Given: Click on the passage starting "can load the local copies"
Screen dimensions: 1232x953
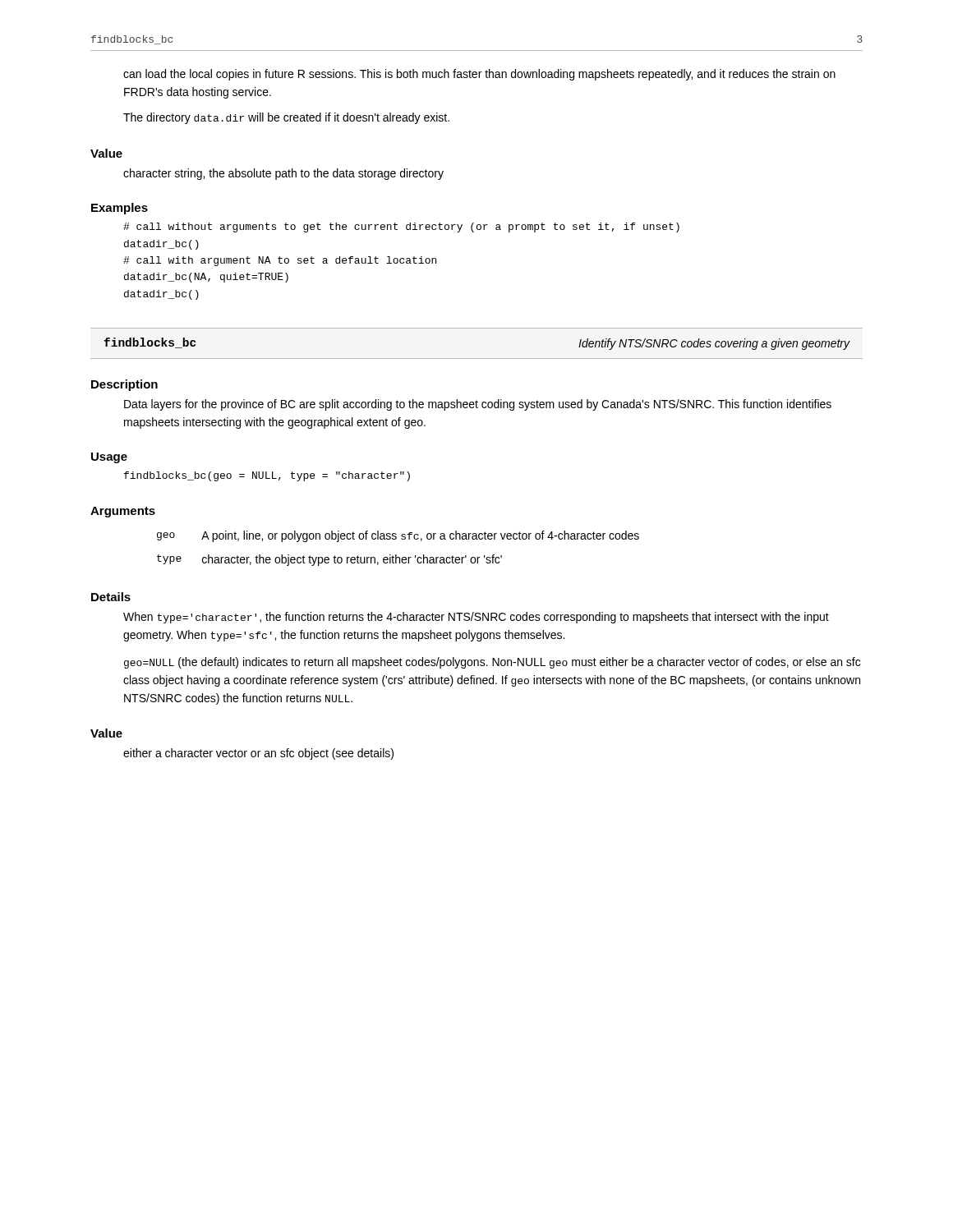Looking at the screenshot, I should click(x=493, y=83).
